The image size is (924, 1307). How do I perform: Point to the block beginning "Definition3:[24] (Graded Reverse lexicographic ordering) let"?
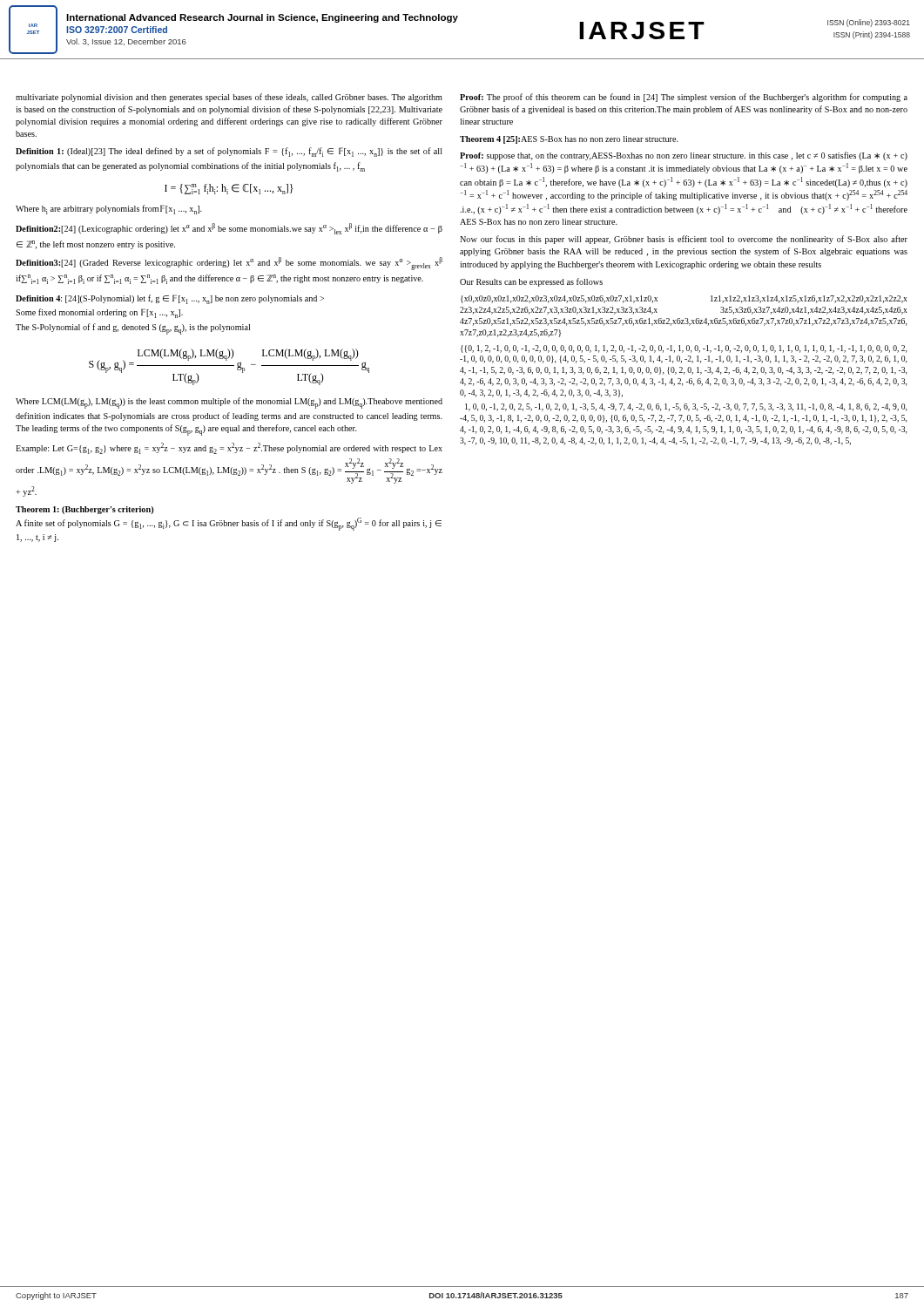click(229, 271)
